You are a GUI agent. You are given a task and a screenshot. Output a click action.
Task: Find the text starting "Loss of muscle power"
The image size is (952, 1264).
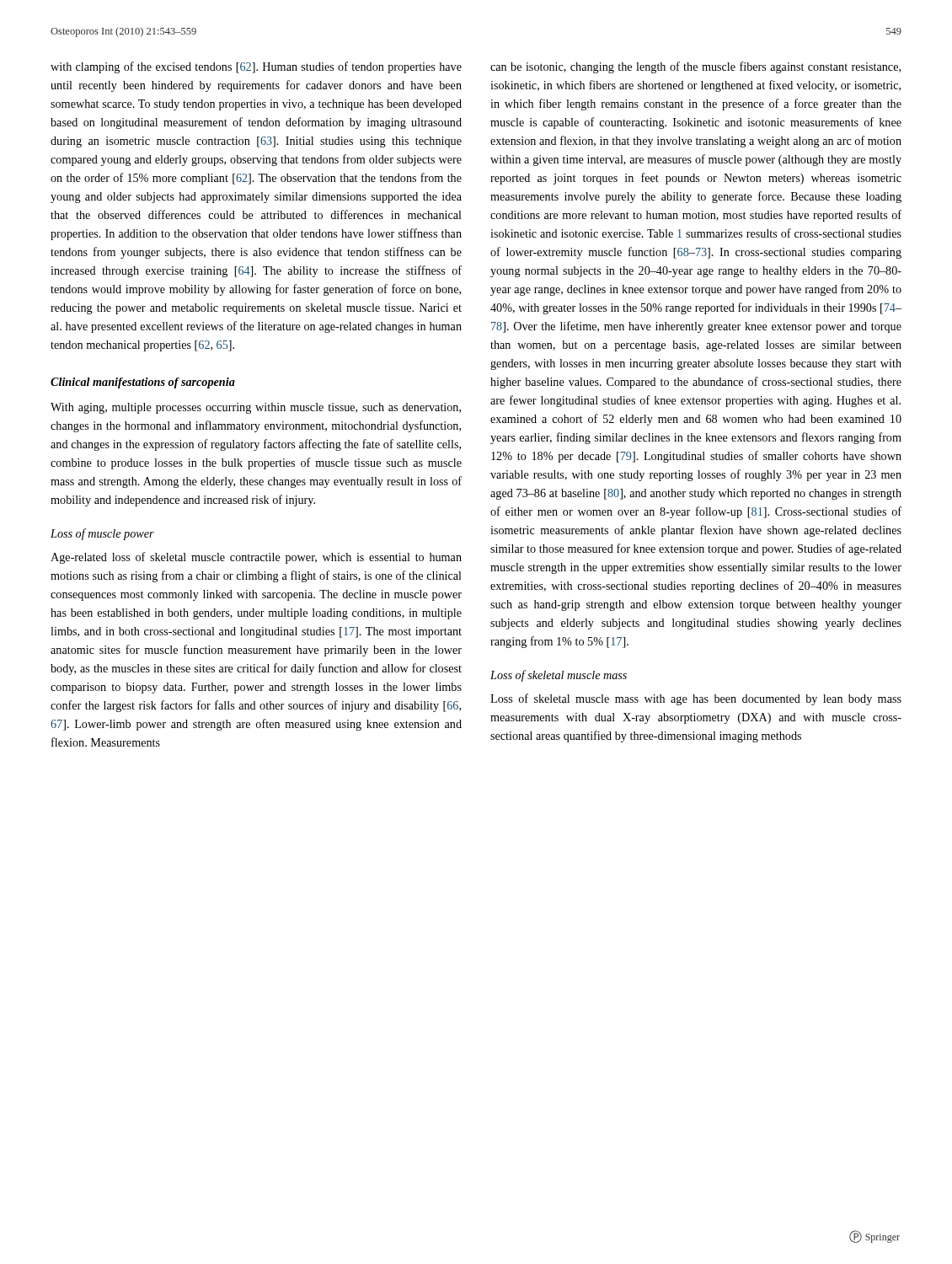pos(102,533)
